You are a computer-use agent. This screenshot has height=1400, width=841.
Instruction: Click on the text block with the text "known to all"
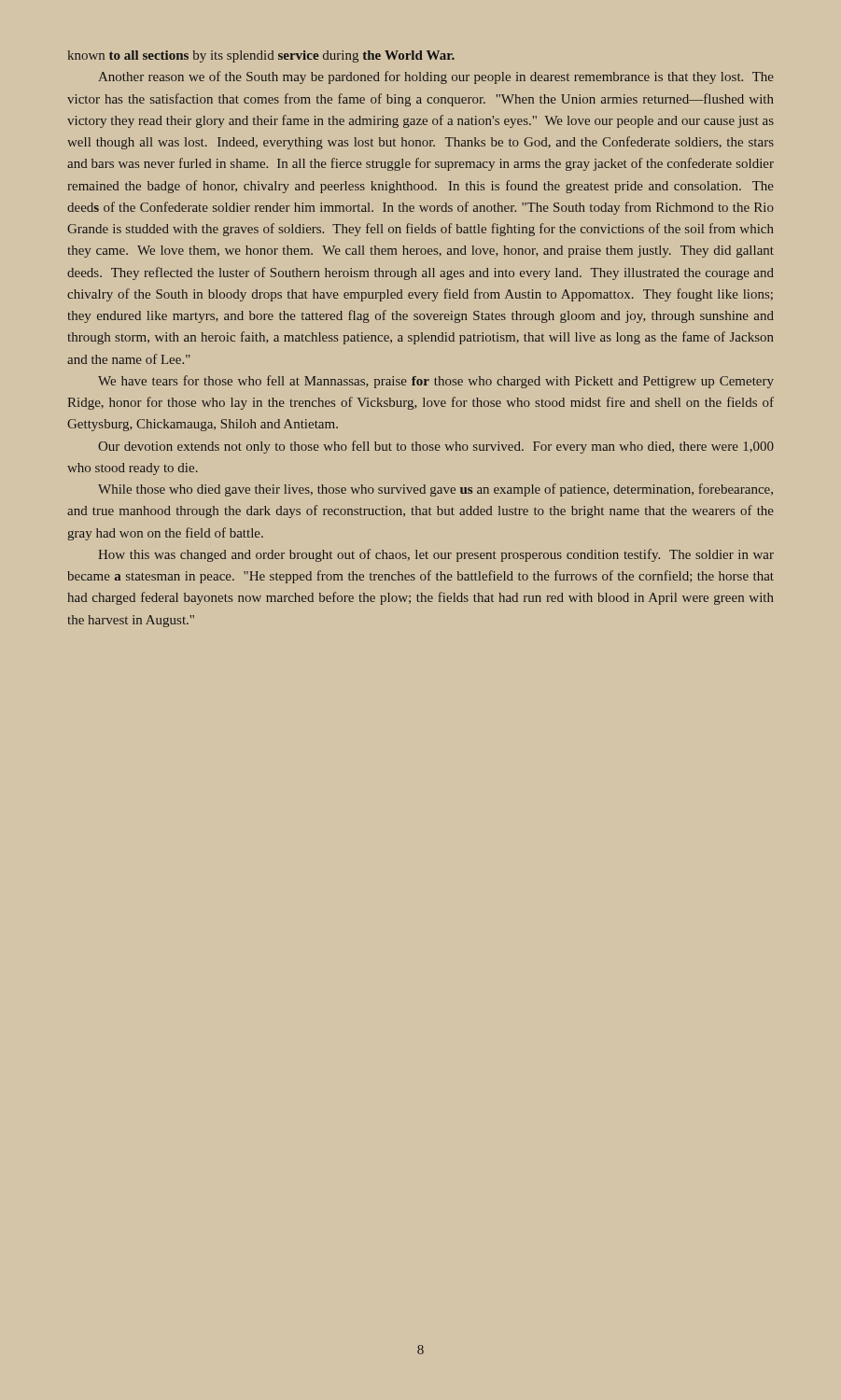coord(420,338)
